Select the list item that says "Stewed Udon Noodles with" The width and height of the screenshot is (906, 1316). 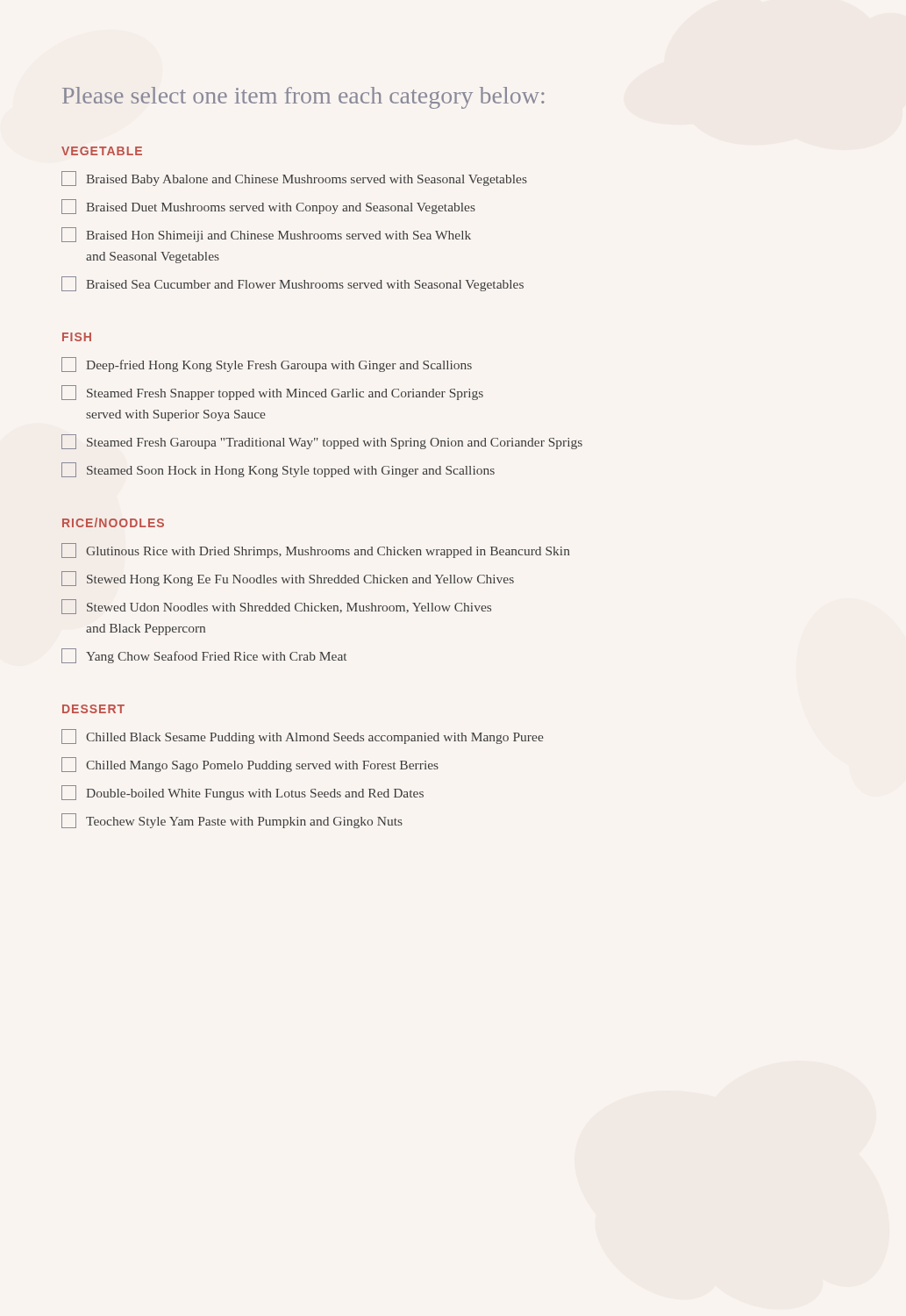(457, 618)
